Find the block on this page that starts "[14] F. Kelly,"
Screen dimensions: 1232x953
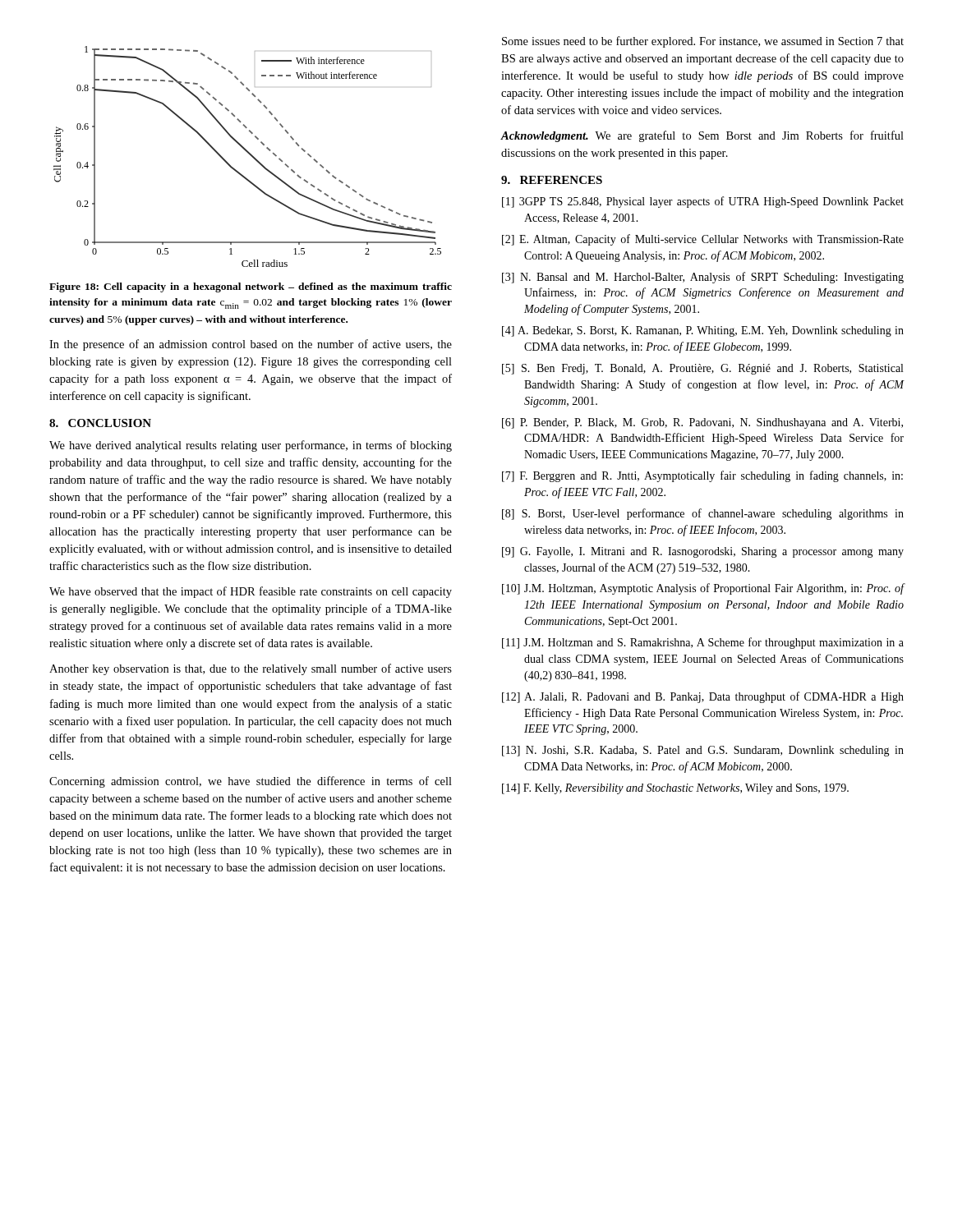pyautogui.click(x=675, y=788)
